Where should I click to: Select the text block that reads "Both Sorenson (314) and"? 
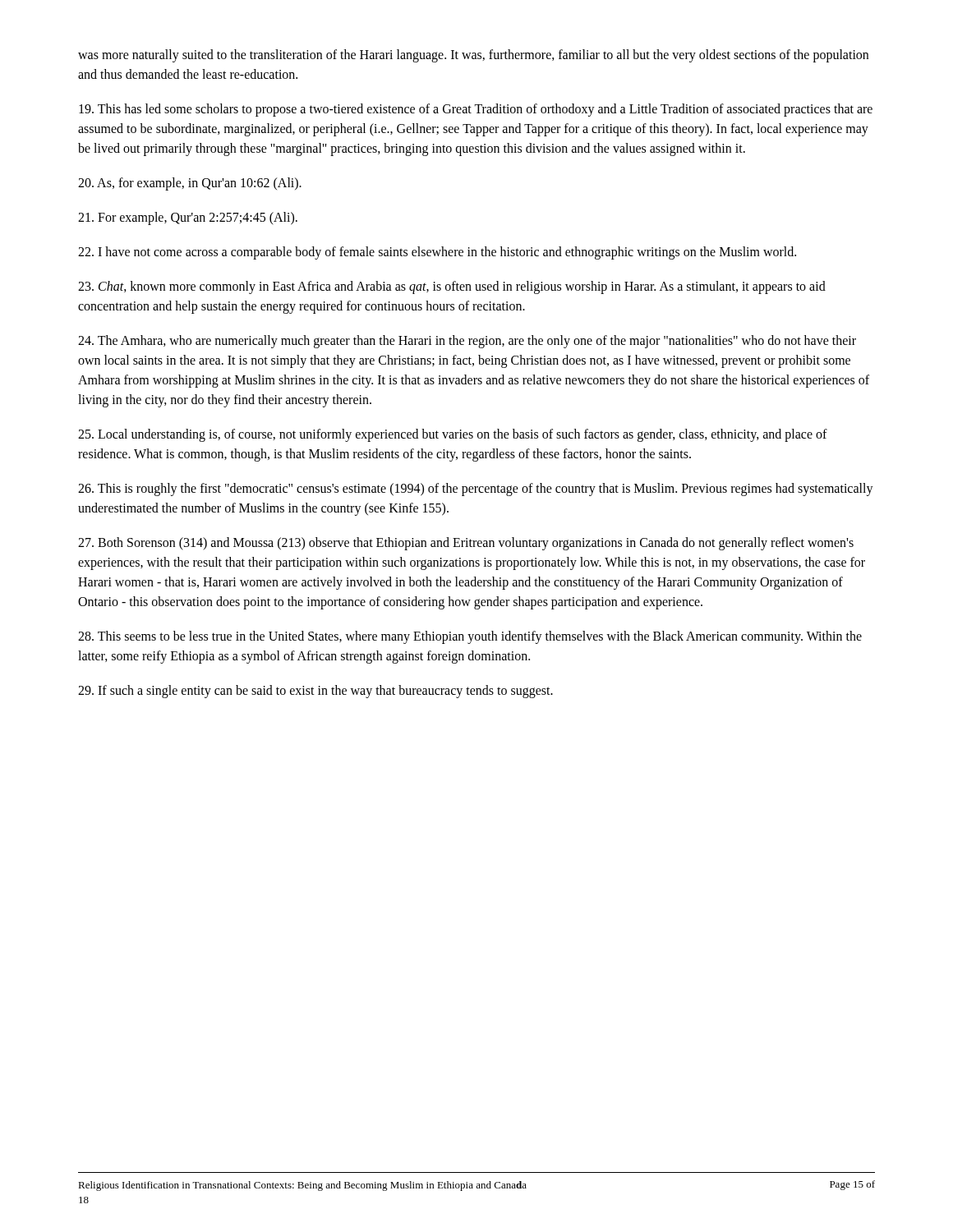[x=472, y=572]
